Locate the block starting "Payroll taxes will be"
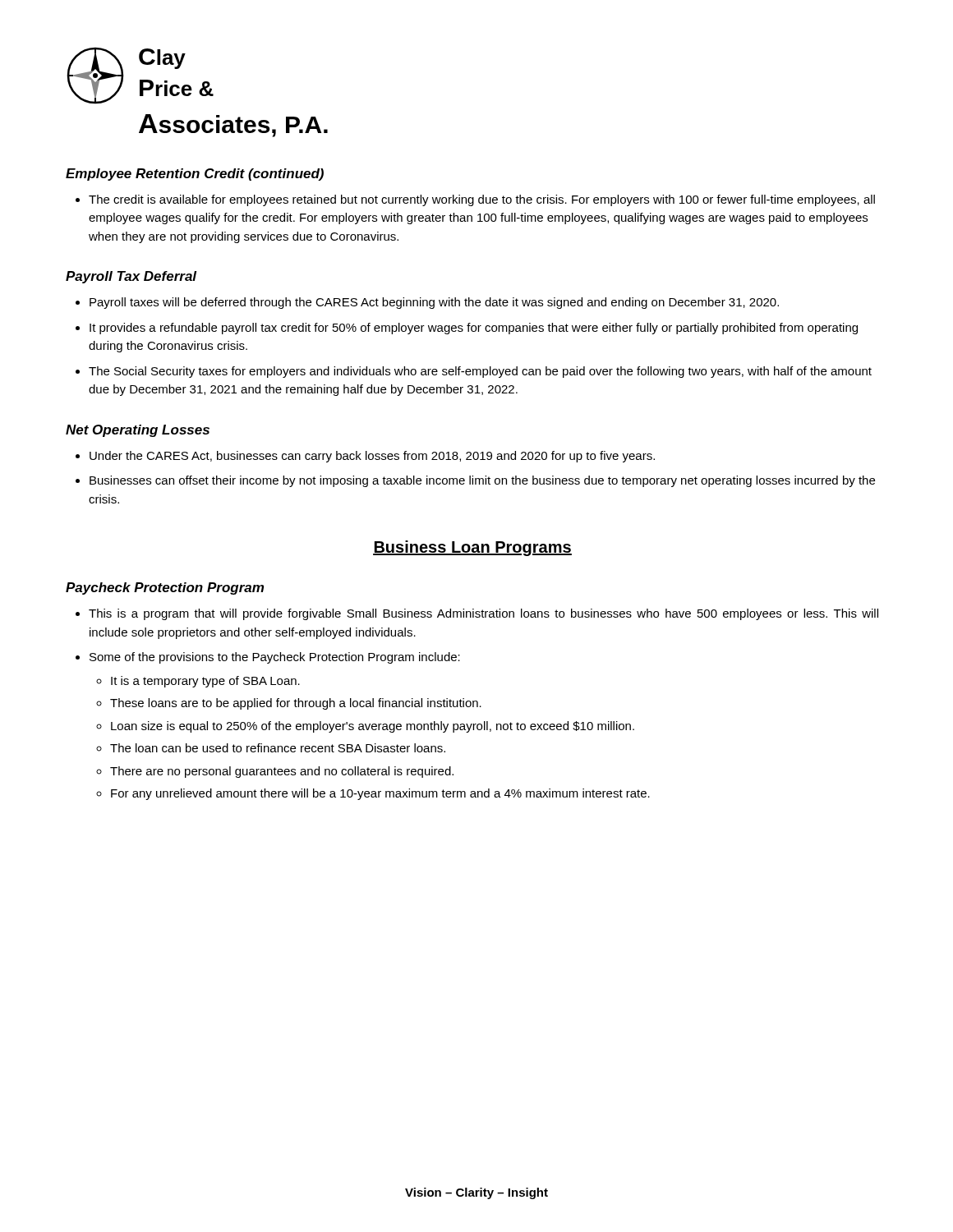This screenshot has width=953, height=1232. tap(484, 302)
